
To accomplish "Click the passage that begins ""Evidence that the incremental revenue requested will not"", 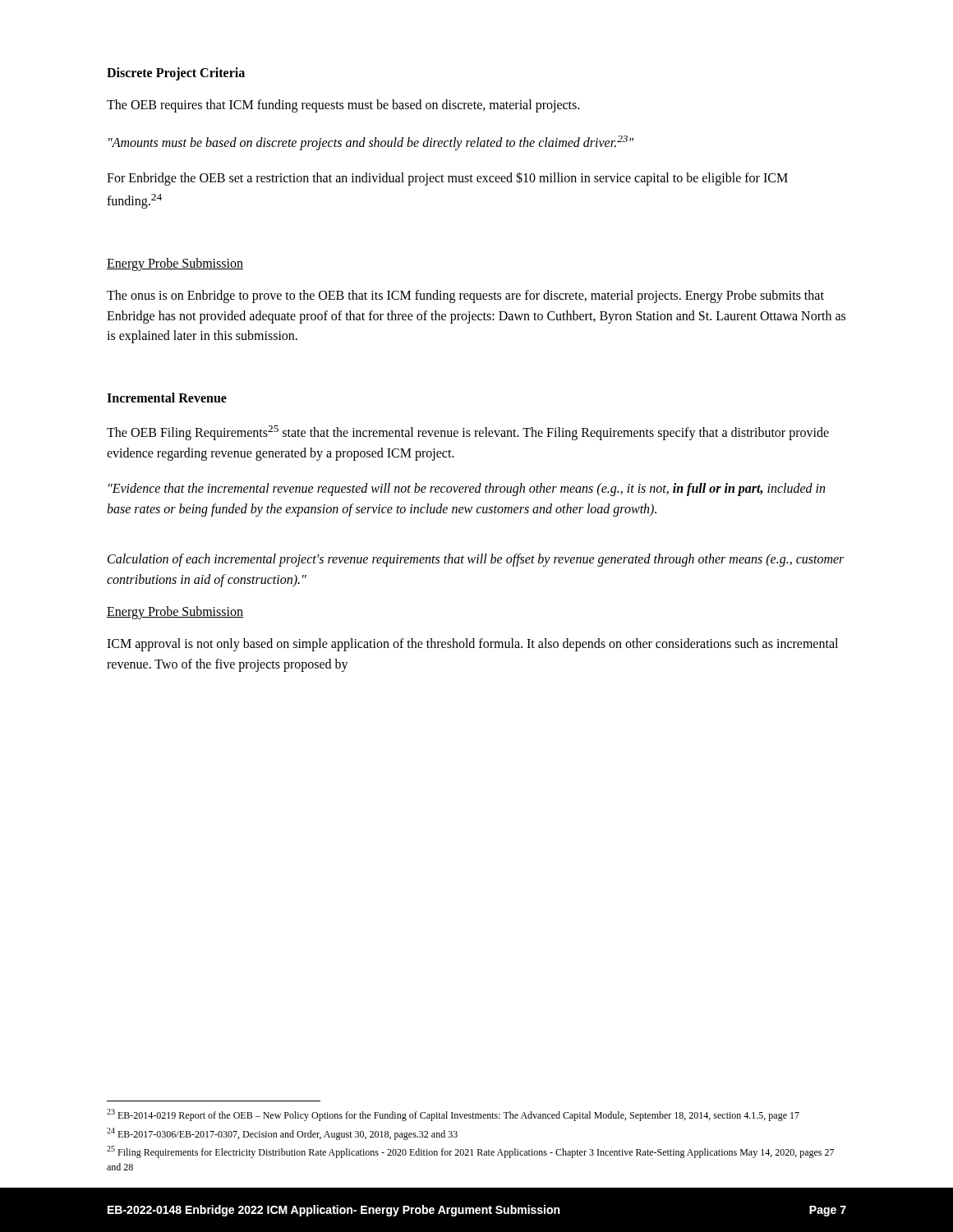I will (466, 499).
